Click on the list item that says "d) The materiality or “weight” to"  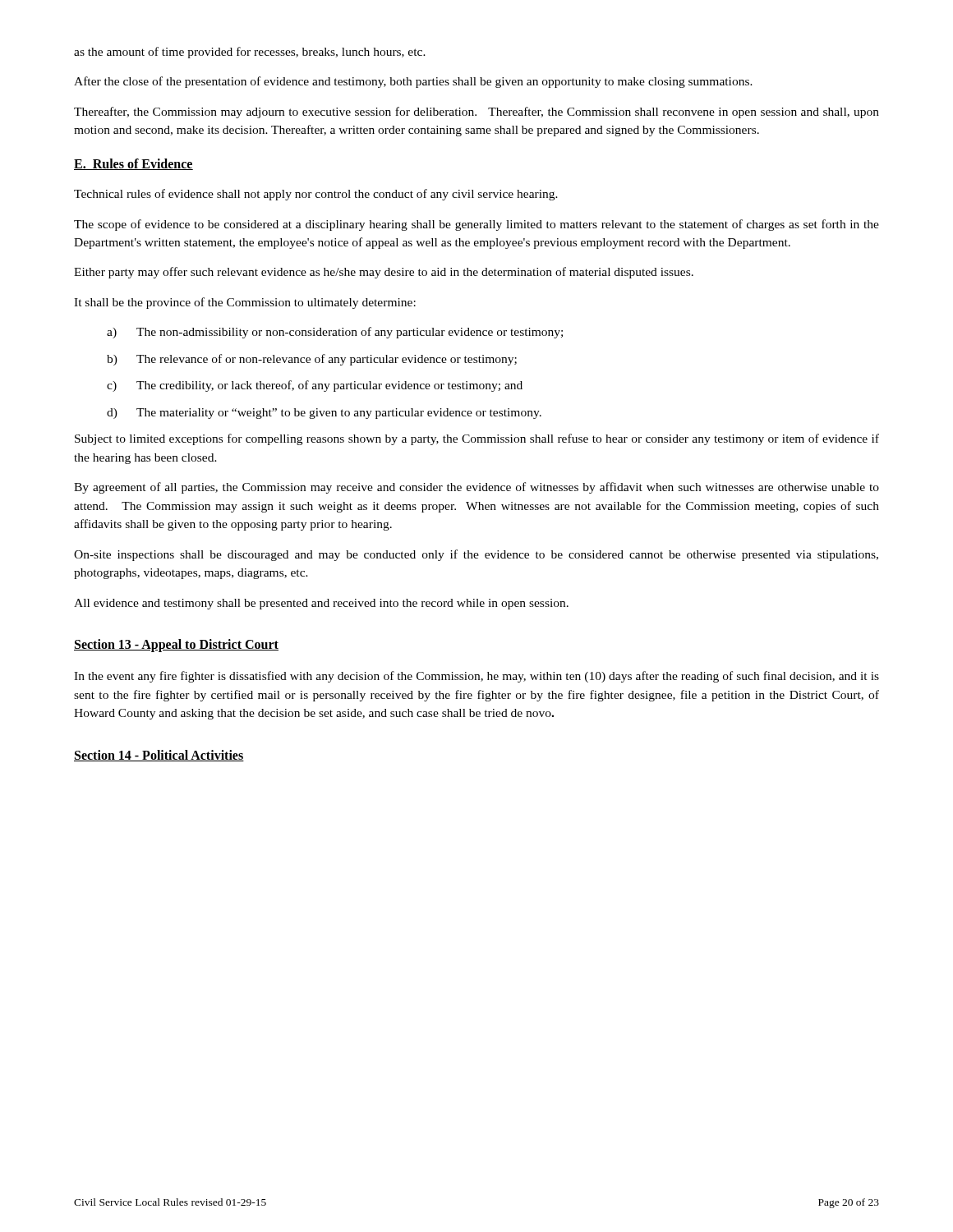coord(476,412)
